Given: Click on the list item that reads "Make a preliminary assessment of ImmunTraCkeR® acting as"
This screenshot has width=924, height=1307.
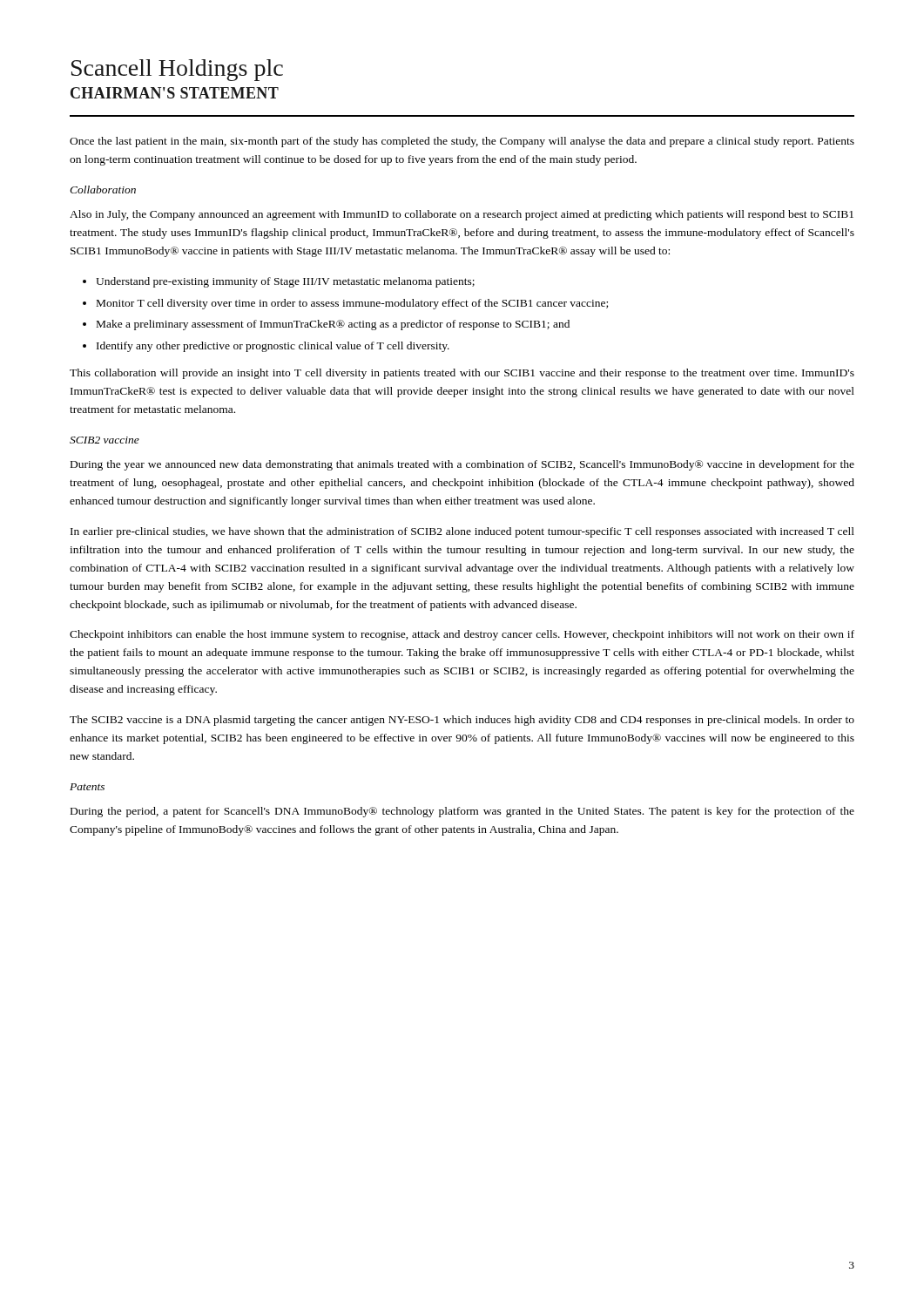Looking at the screenshot, I should [333, 324].
